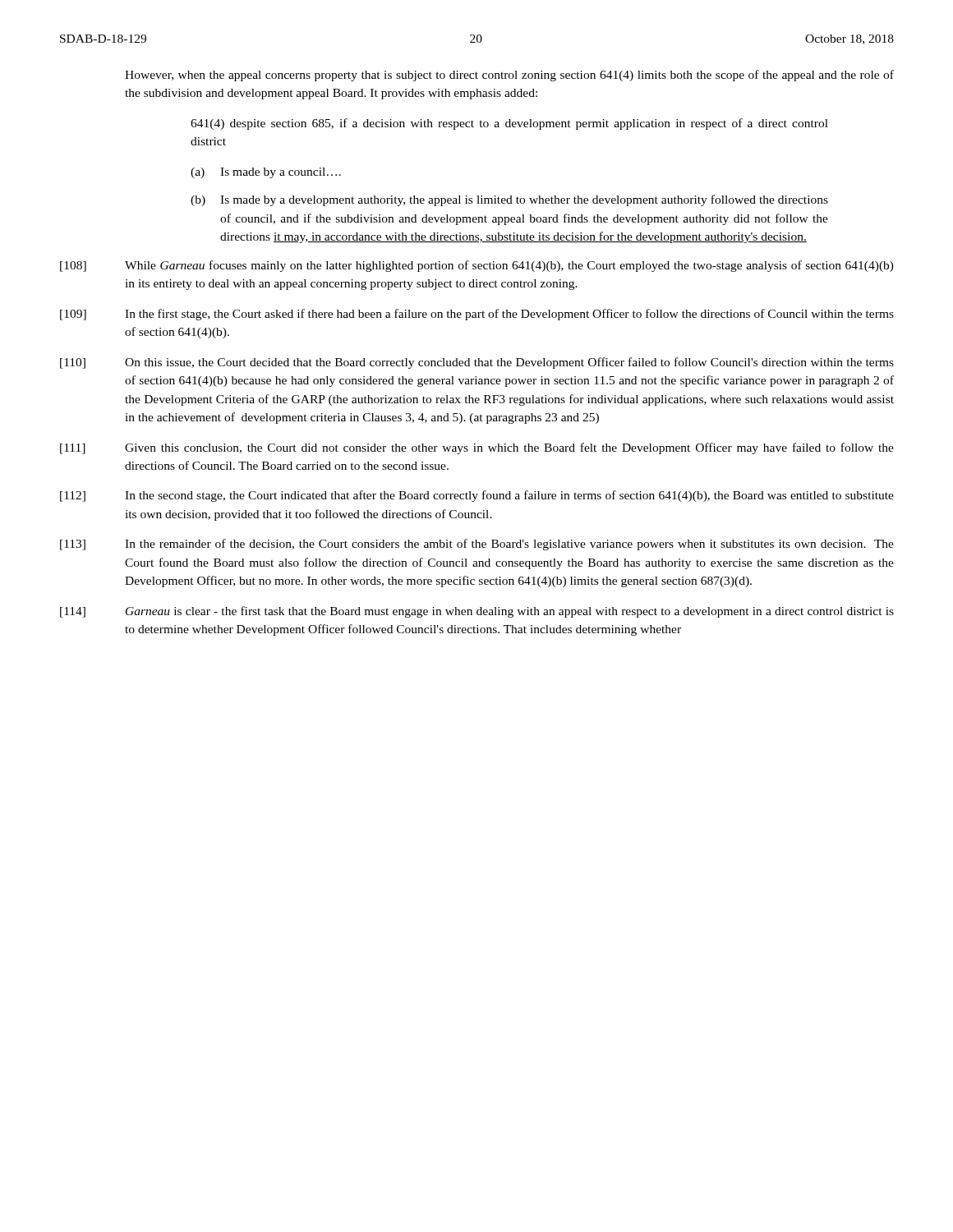Select the text block containing "[112] In the second"
Image resolution: width=953 pixels, height=1232 pixels.
476,505
